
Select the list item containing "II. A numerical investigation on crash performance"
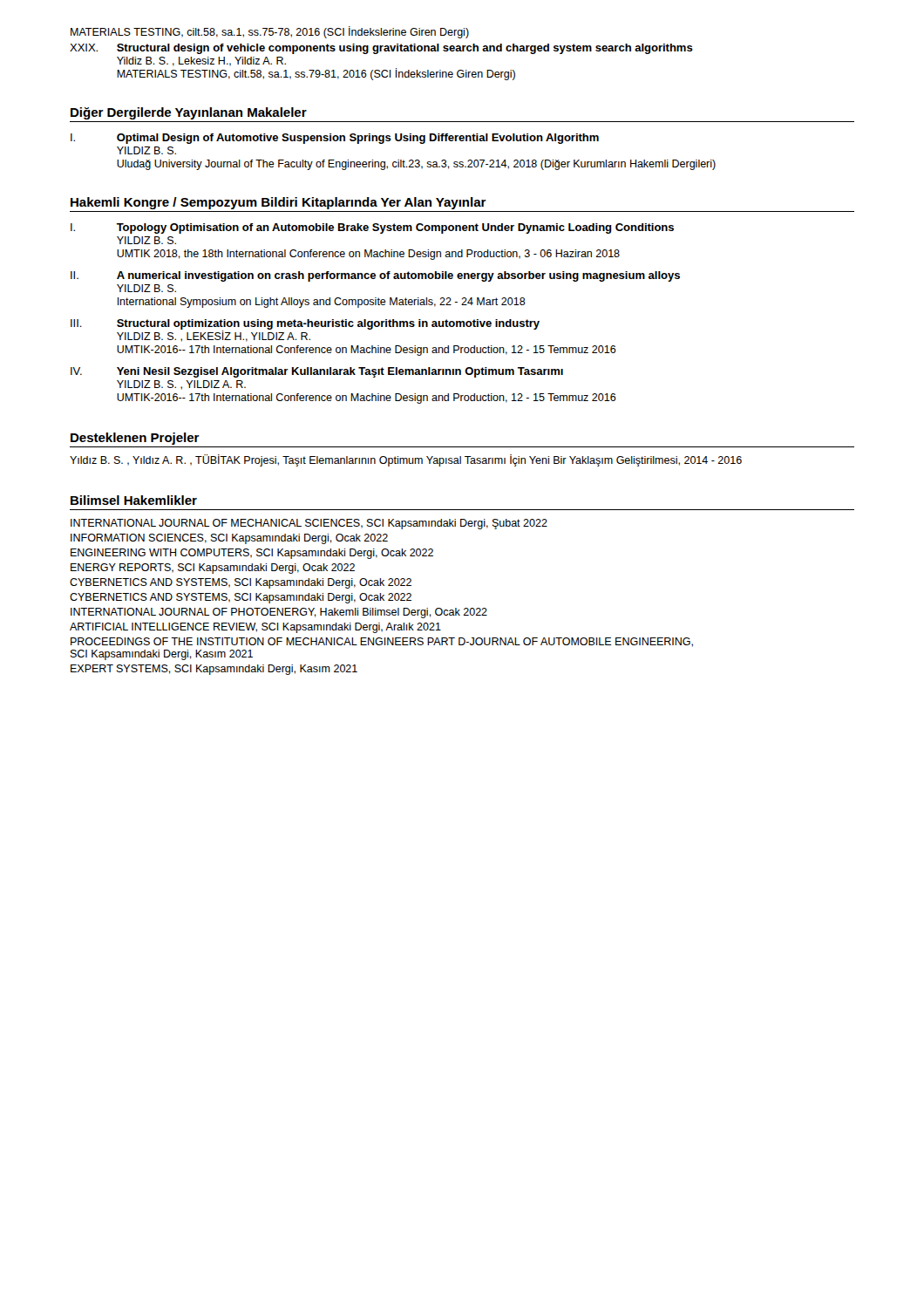click(462, 288)
